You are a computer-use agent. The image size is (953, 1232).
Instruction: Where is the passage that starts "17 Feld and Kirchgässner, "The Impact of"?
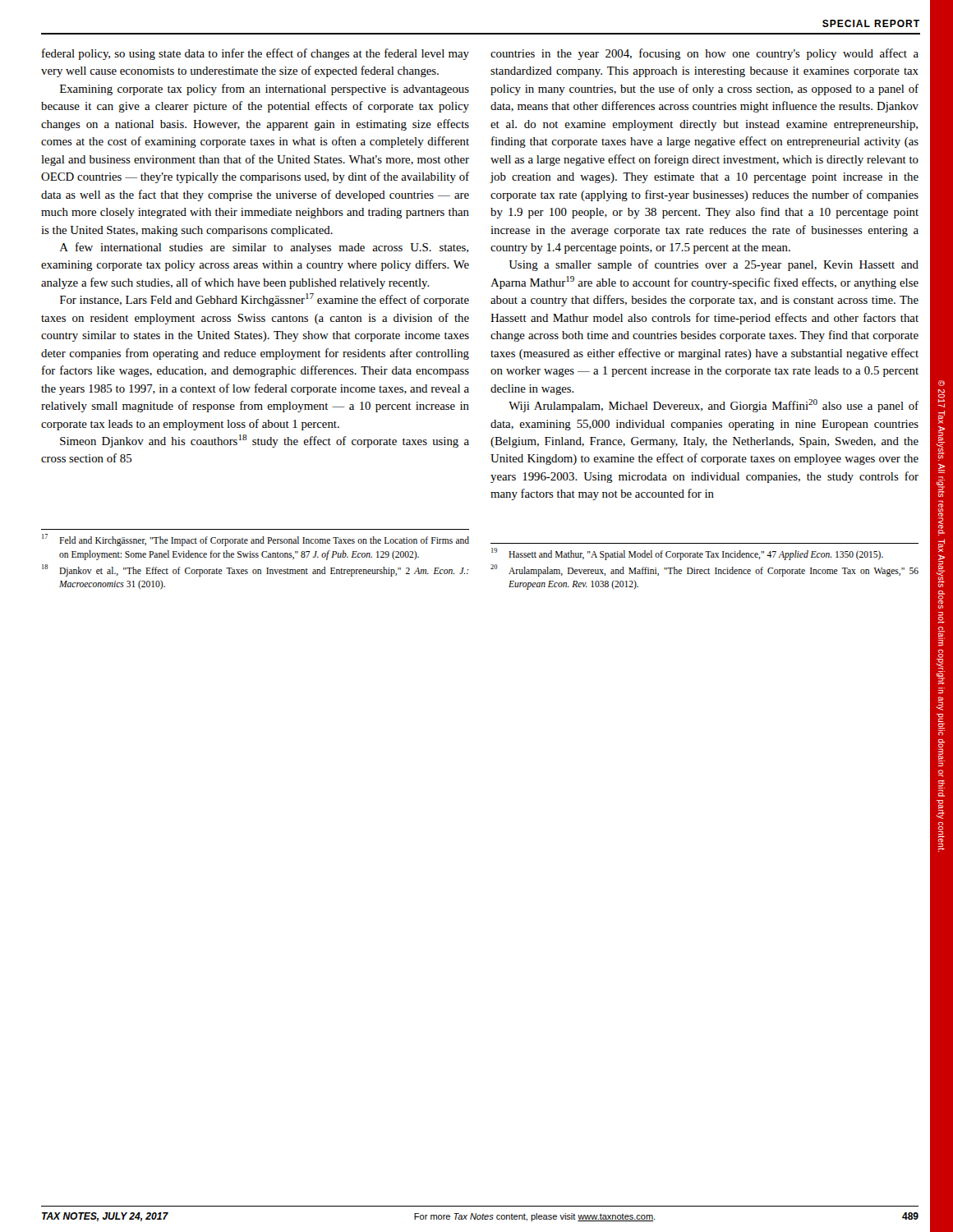coord(255,547)
